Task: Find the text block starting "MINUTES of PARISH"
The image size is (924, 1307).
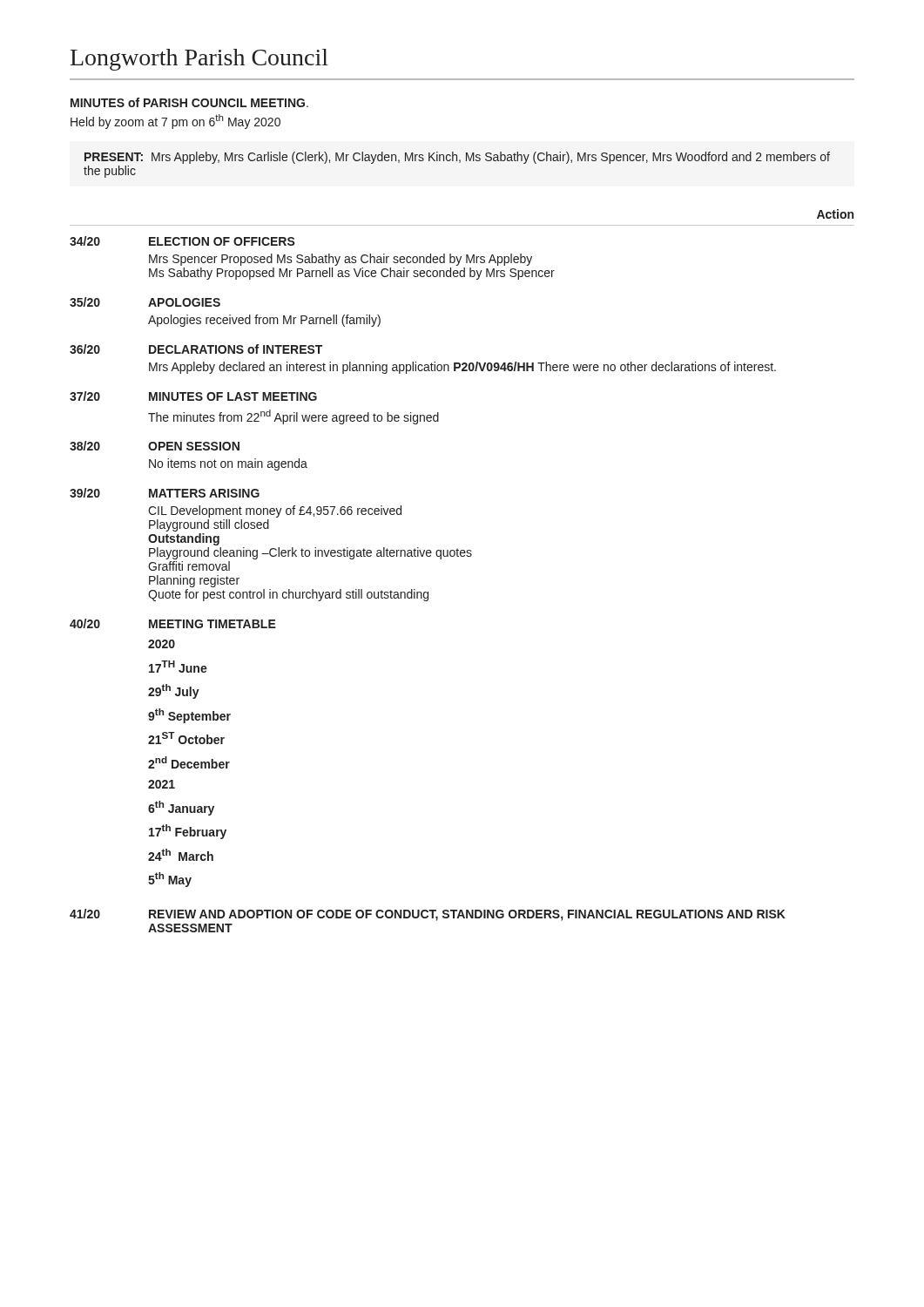Action: (189, 103)
